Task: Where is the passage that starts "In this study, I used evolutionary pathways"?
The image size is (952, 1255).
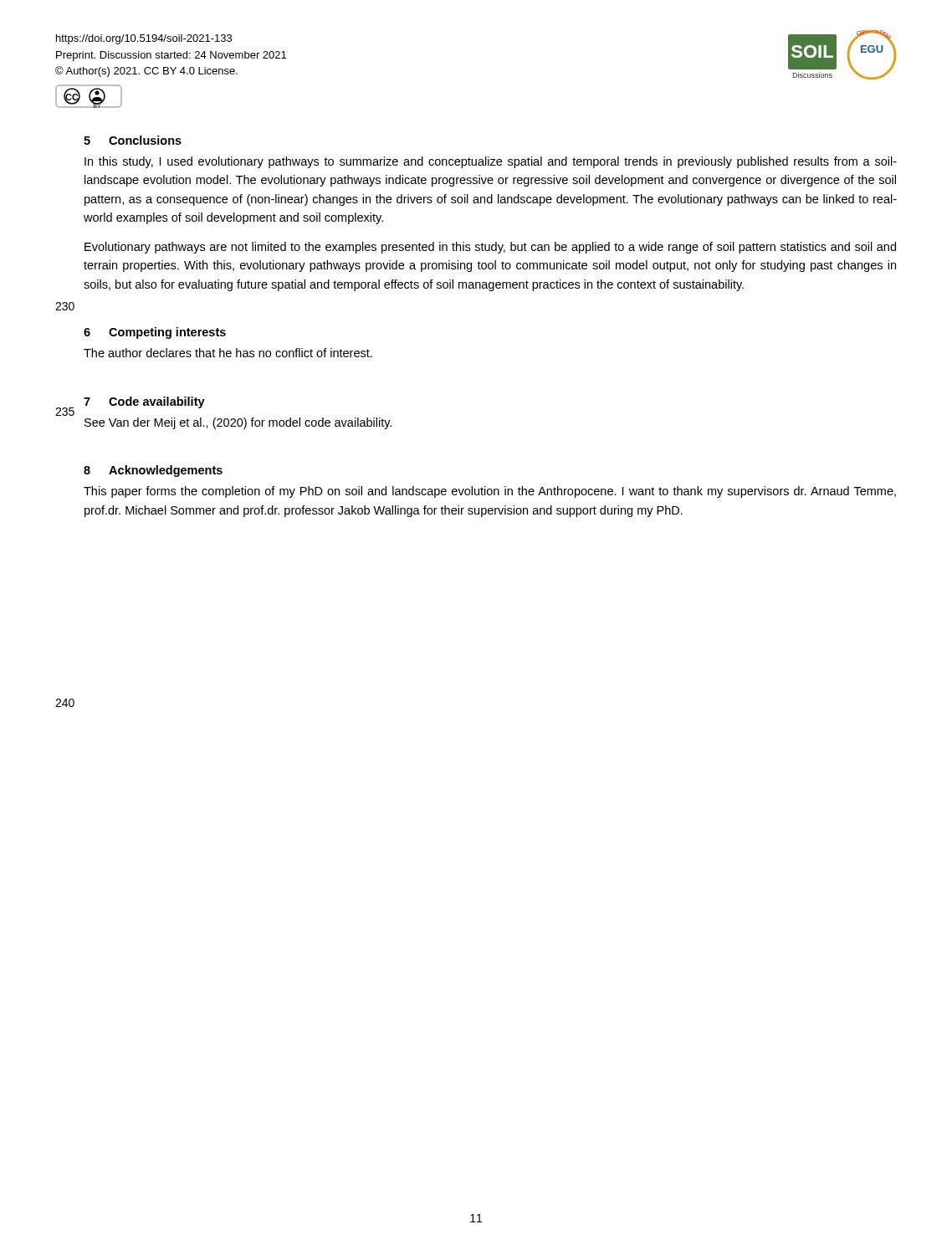Action: point(490,190)
